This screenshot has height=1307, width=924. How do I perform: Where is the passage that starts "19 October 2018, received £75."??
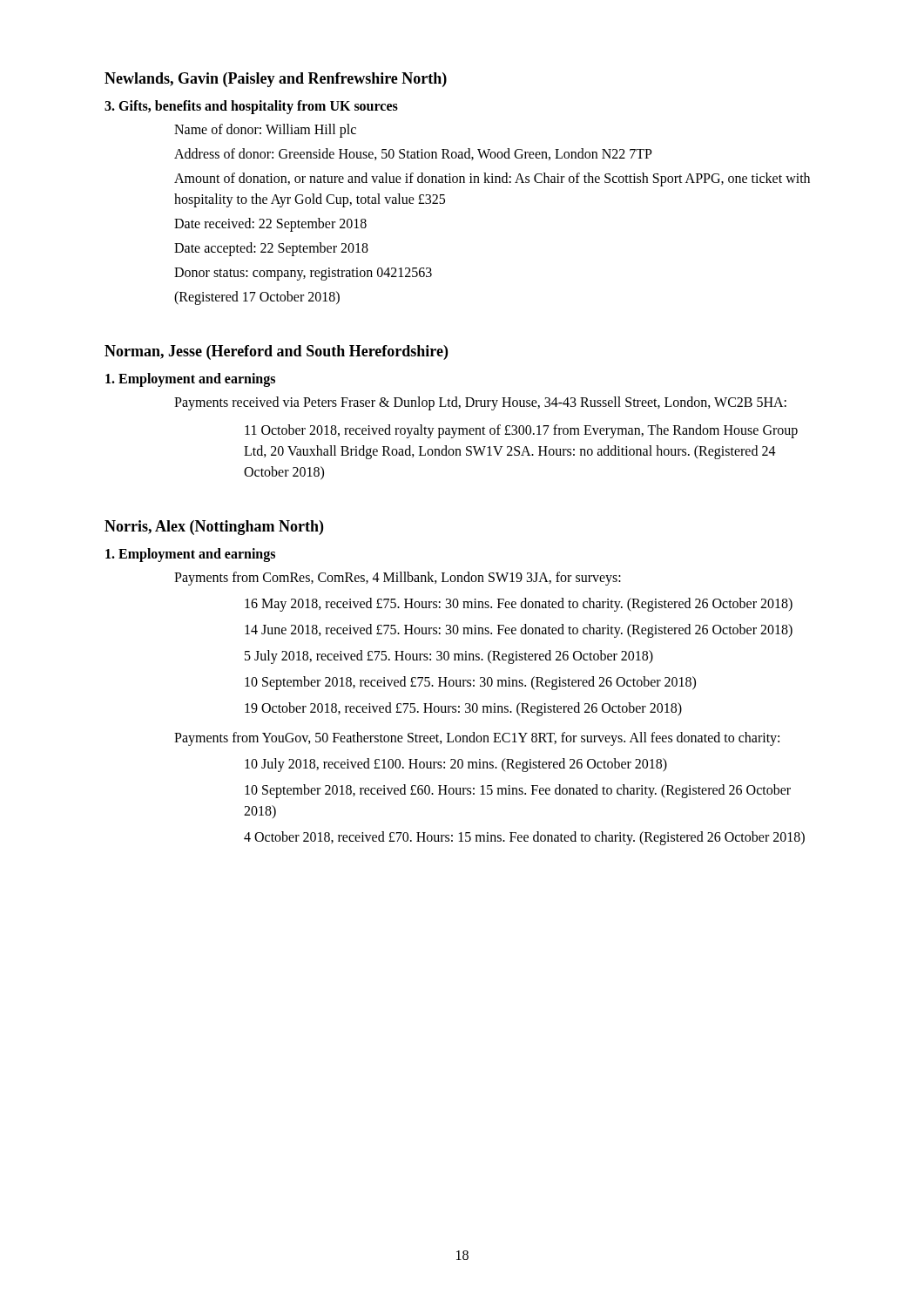(x=463, y=708)
